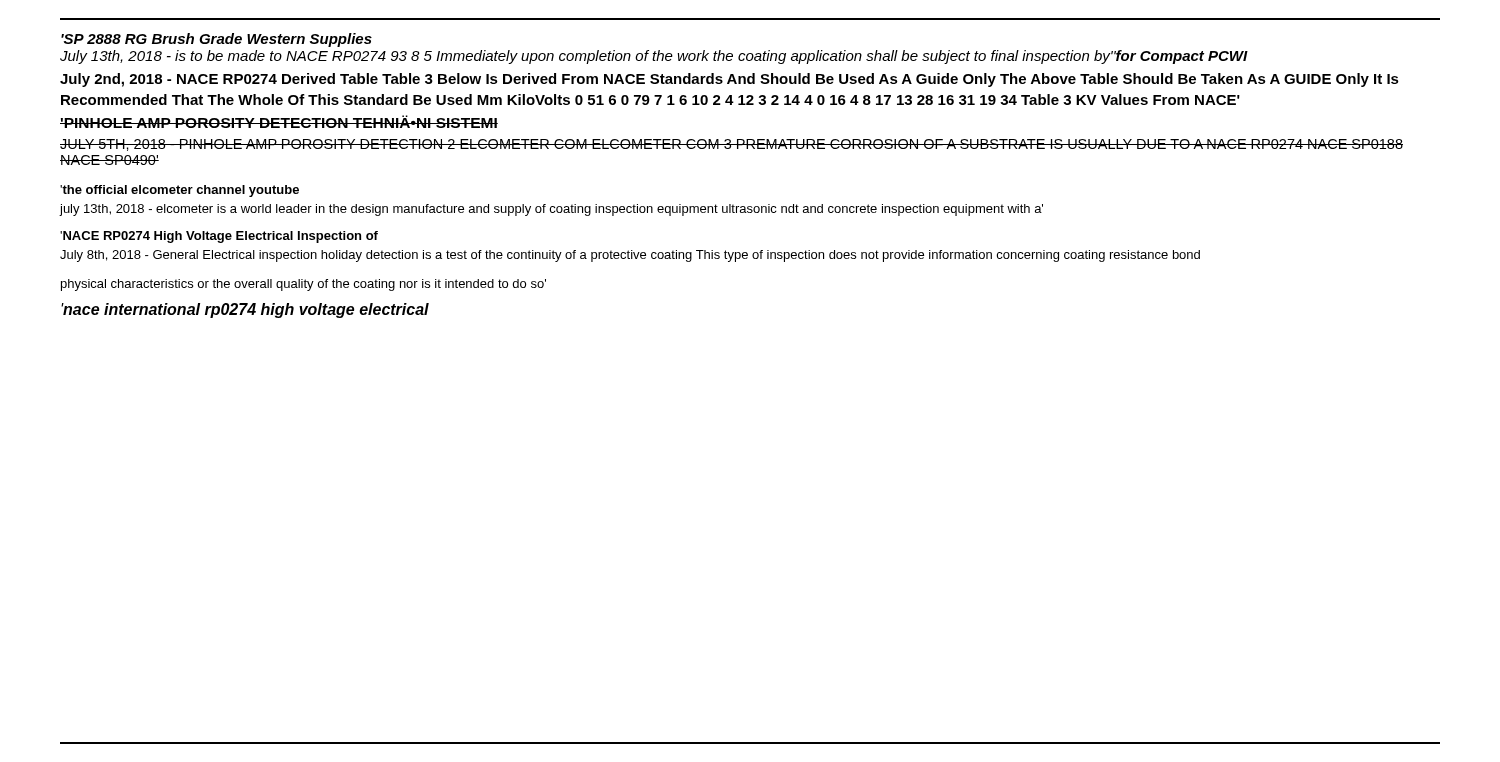The height and width of the screenshot is (762, 1500).
Task: Where does it say "'NACE RP0274 High Voltage Electrical Inspection of"?
Action: click(219, 235)
